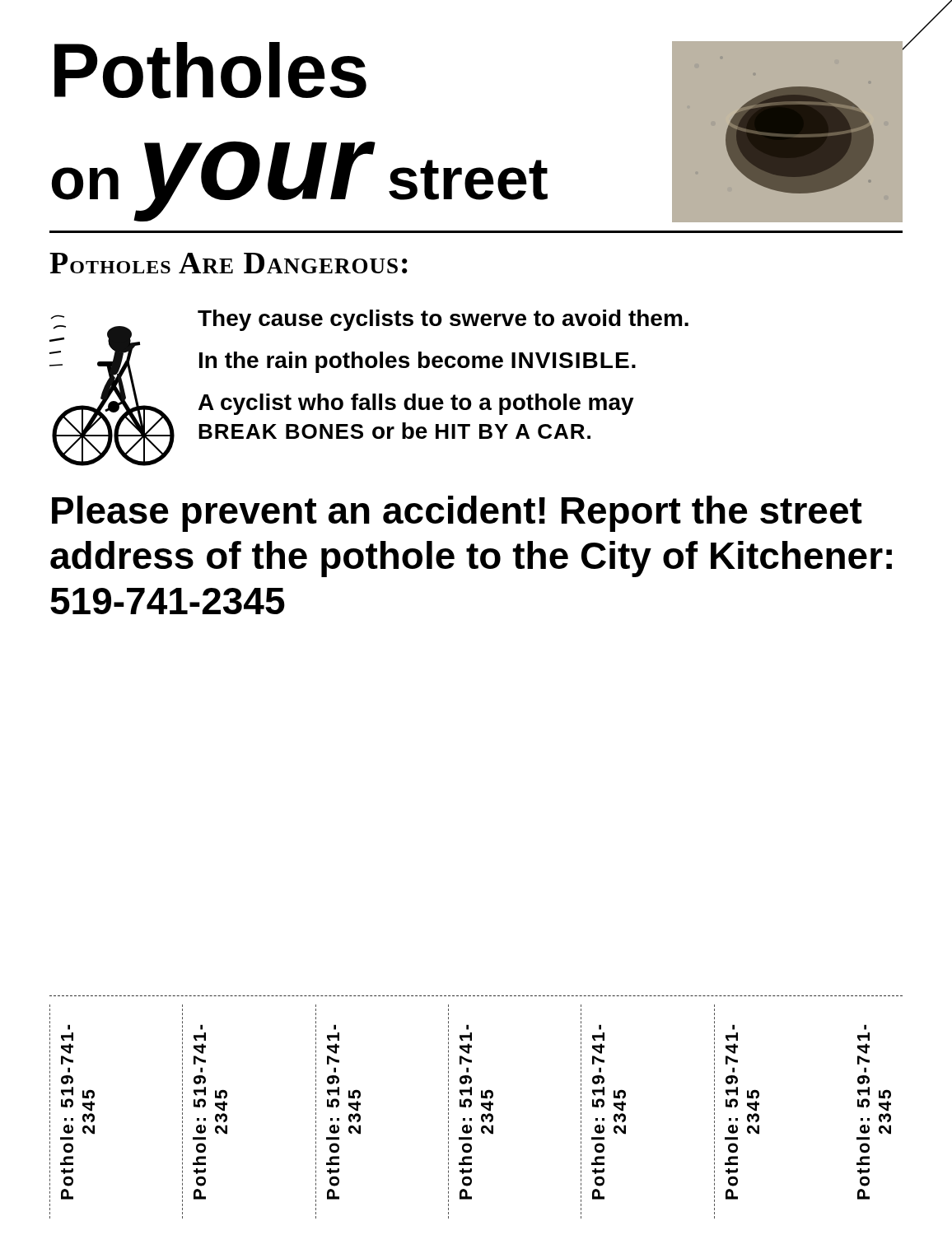Click on the list item with the text "A cyclist who"

pyautogui.click(x=416, y=417)
